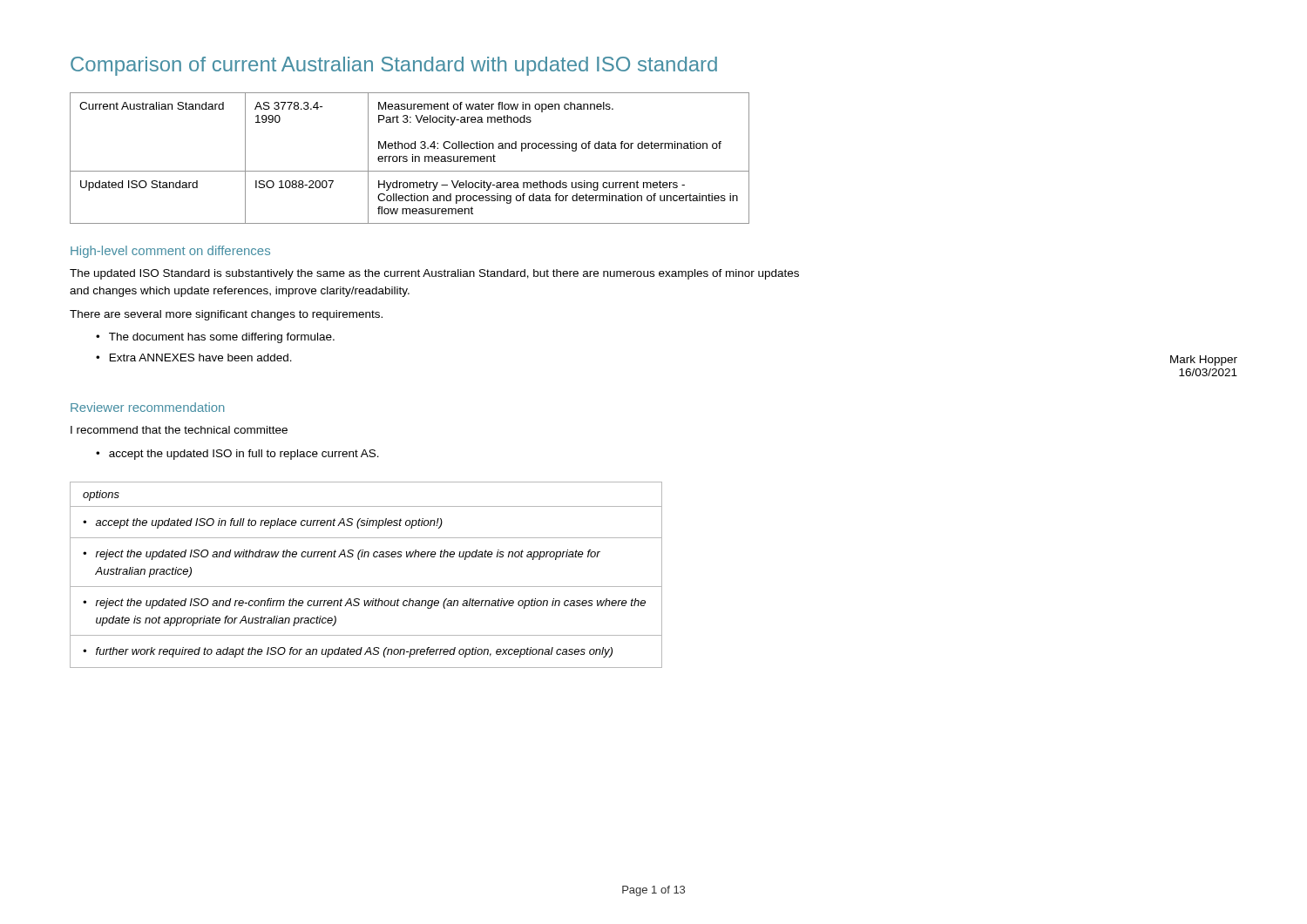Click where it says "Extra ANNEXES have been added."
Screen dimensions: 924x1307
[x=201, y=357]
